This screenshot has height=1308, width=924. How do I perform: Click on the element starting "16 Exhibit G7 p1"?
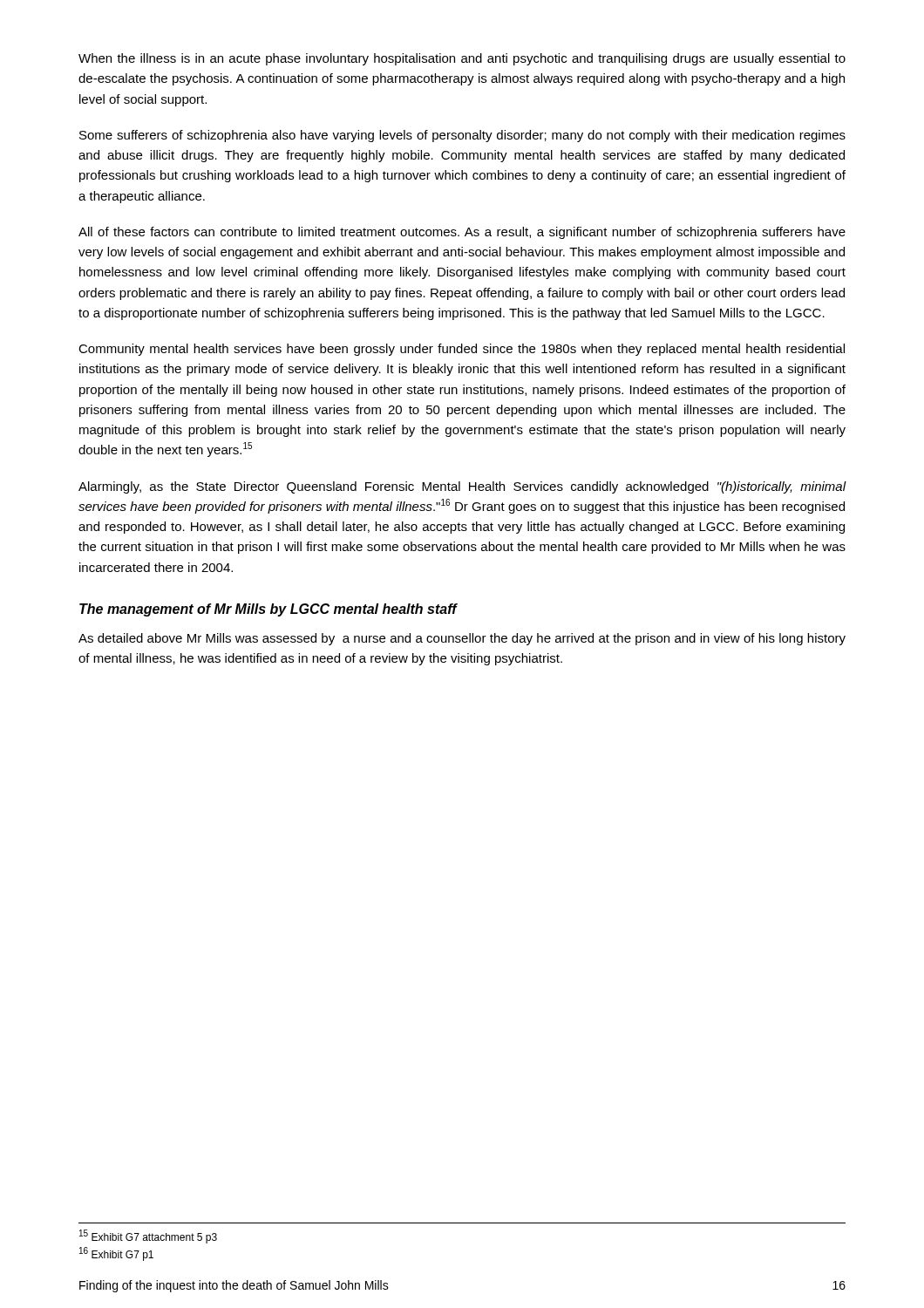(116, 1254)
